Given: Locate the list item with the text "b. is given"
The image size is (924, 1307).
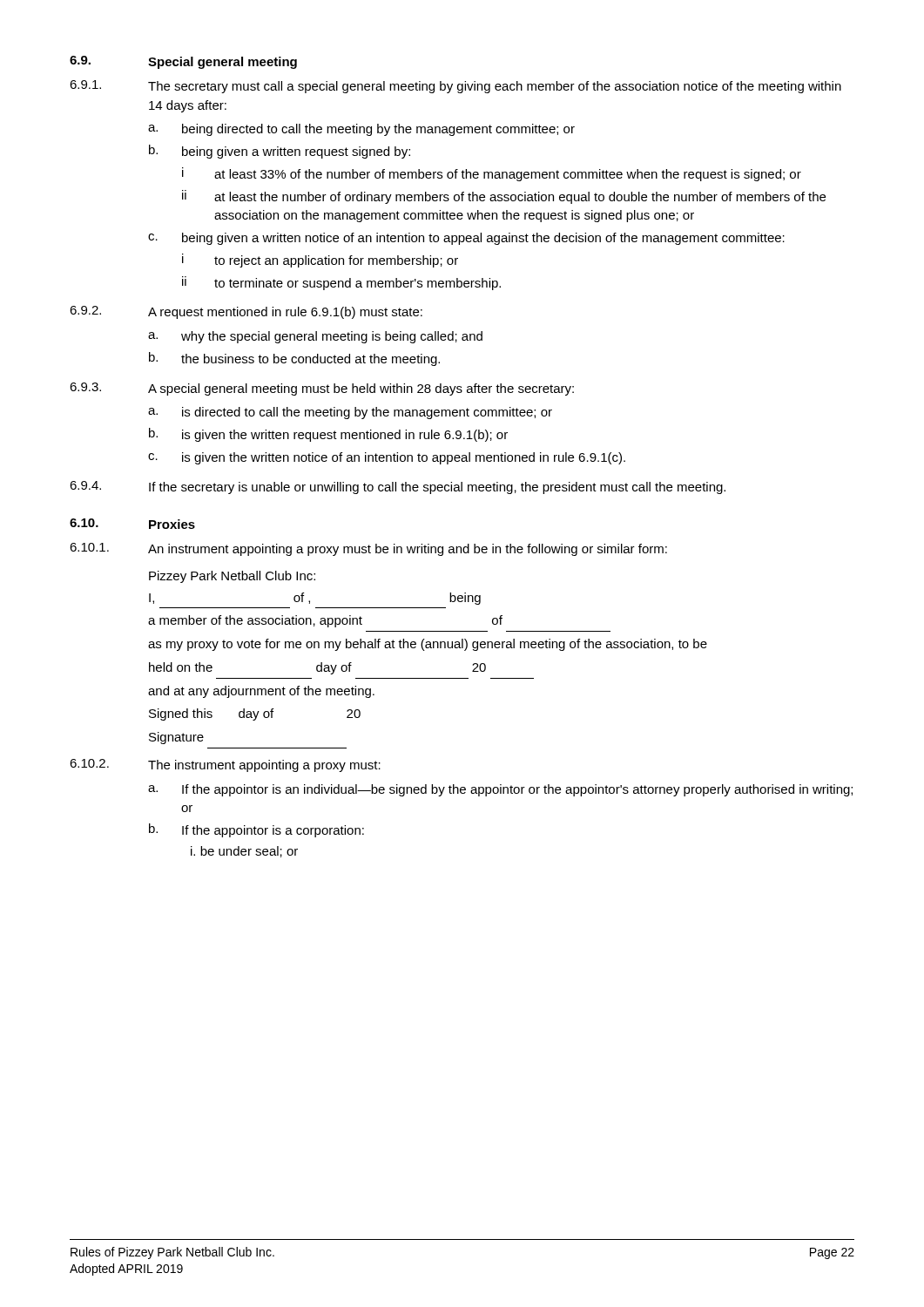Looking at the screenshot, I should [x=462, y=435].
